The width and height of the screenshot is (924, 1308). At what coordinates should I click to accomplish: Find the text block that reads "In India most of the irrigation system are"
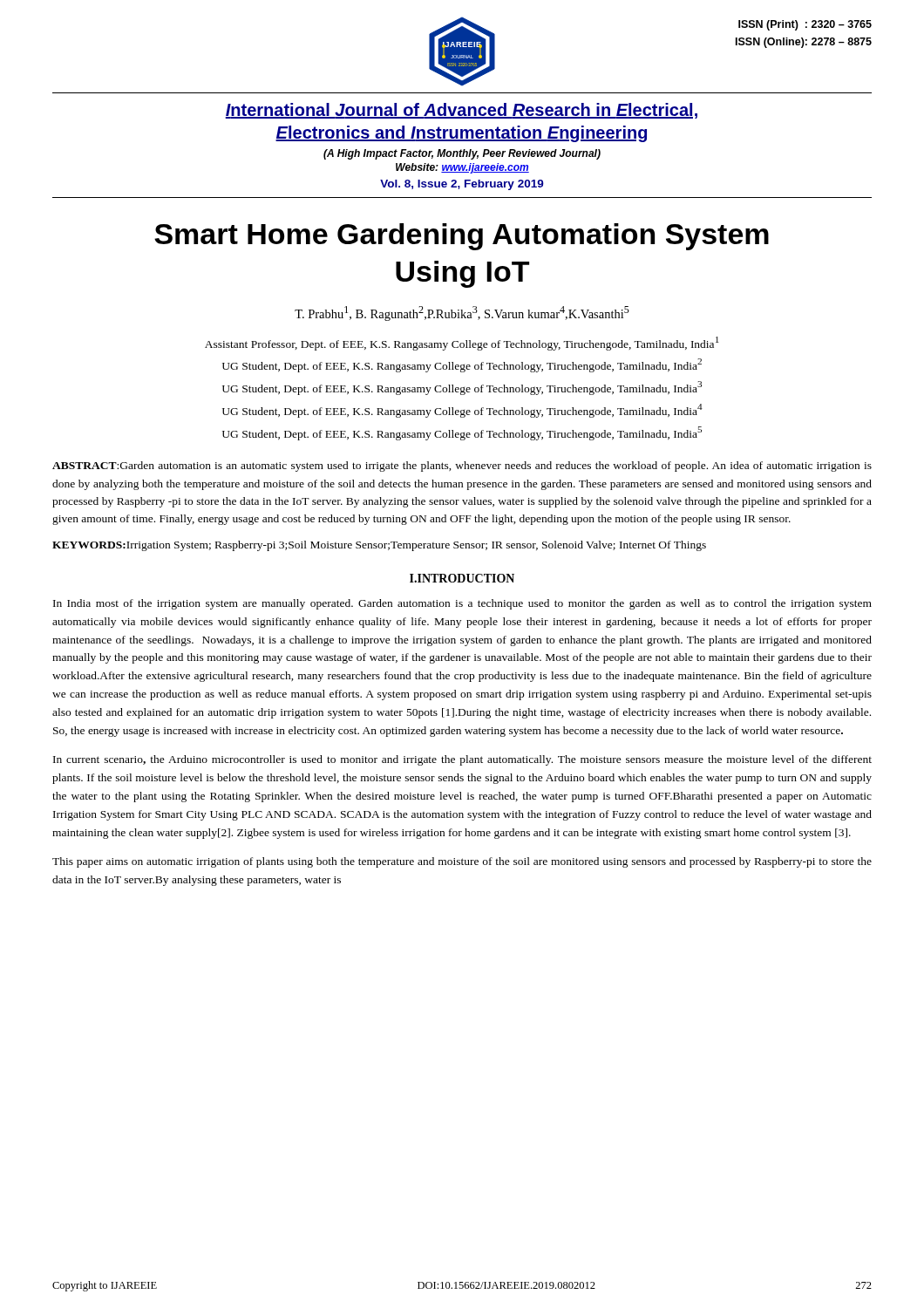click(x=462, y=667)
